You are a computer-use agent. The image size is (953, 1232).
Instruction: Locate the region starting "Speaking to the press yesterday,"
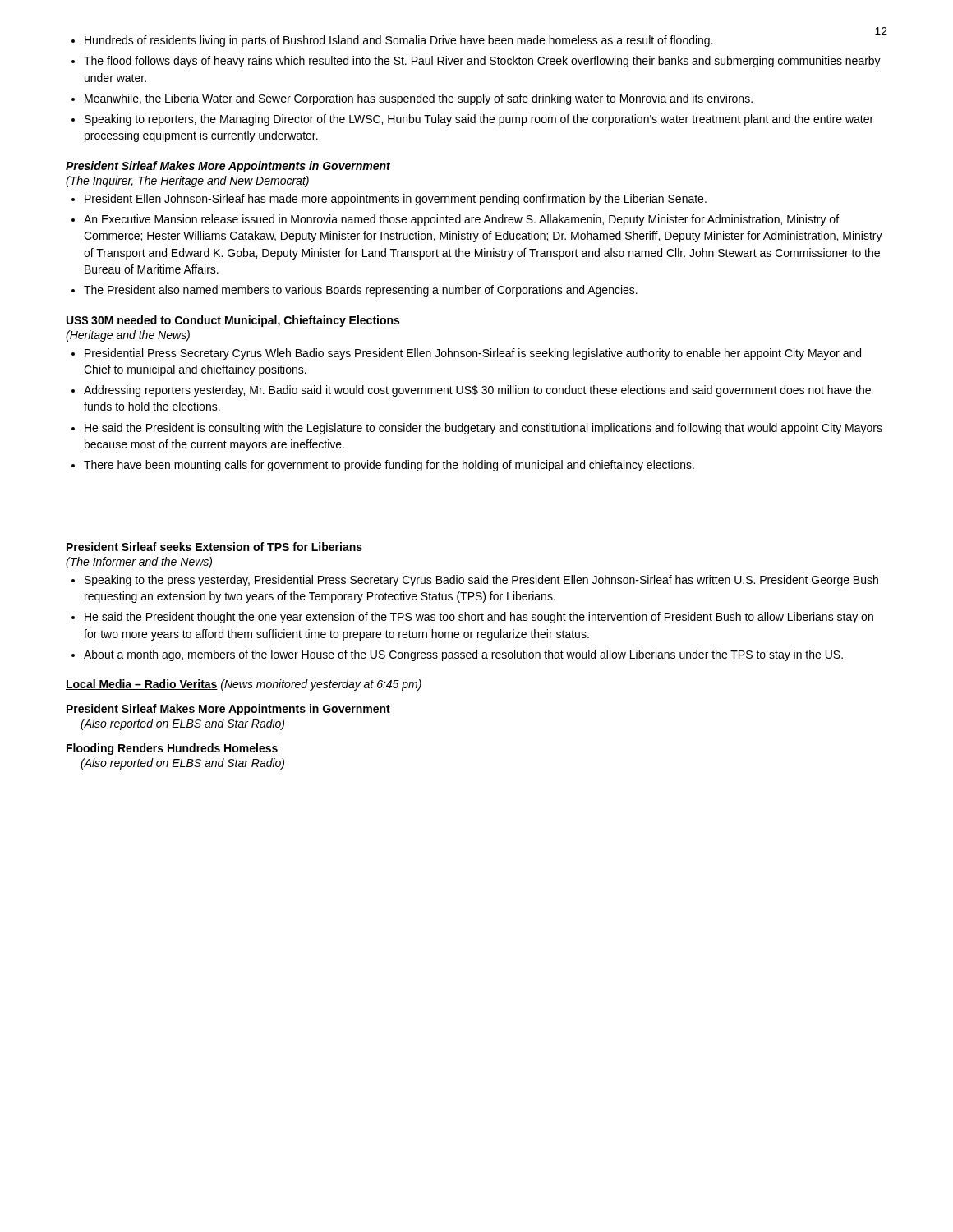[x=481, y=588]
